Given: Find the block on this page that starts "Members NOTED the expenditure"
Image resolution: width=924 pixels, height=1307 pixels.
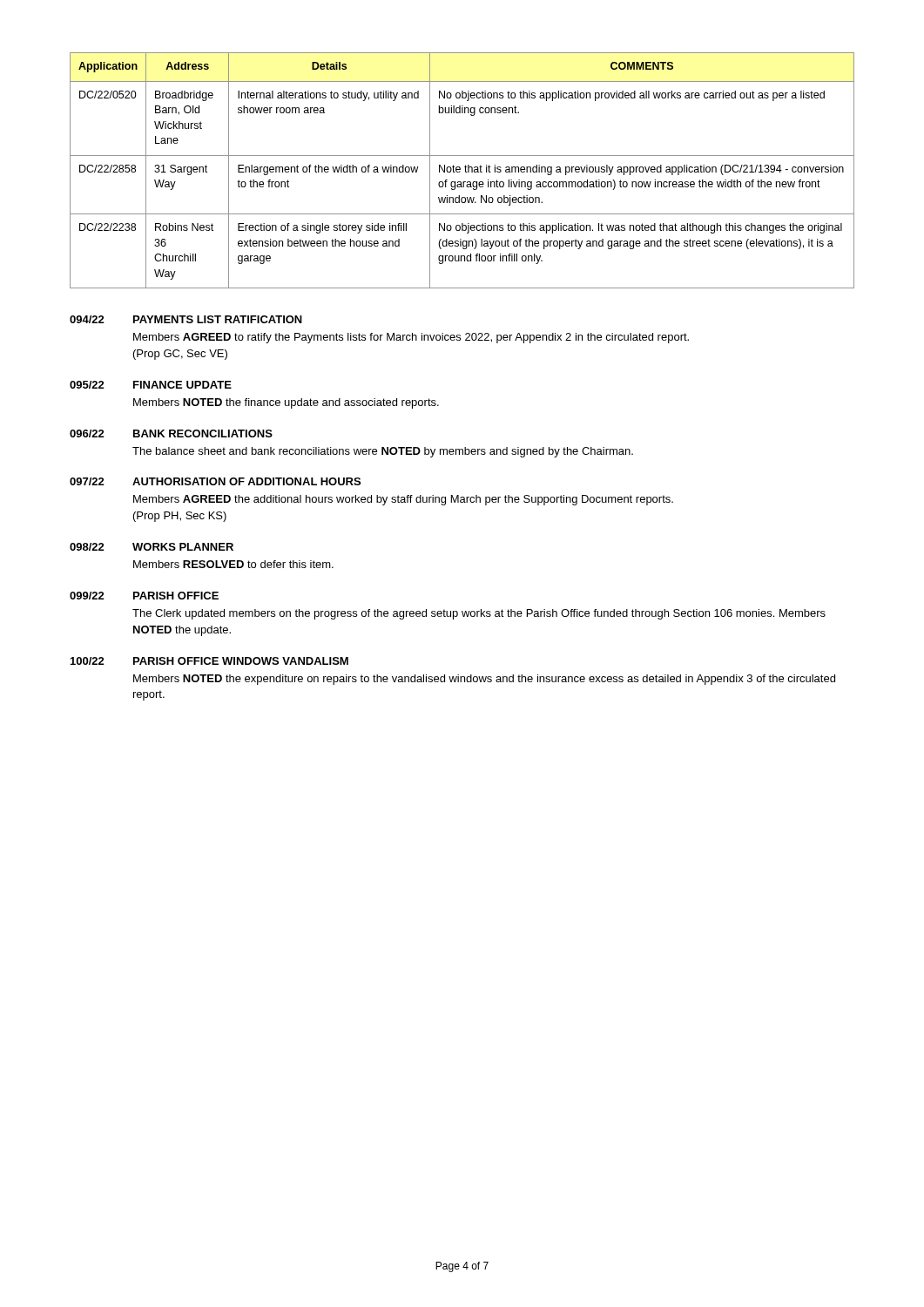Looking at the screenshot, I should [x=484, y=686].
